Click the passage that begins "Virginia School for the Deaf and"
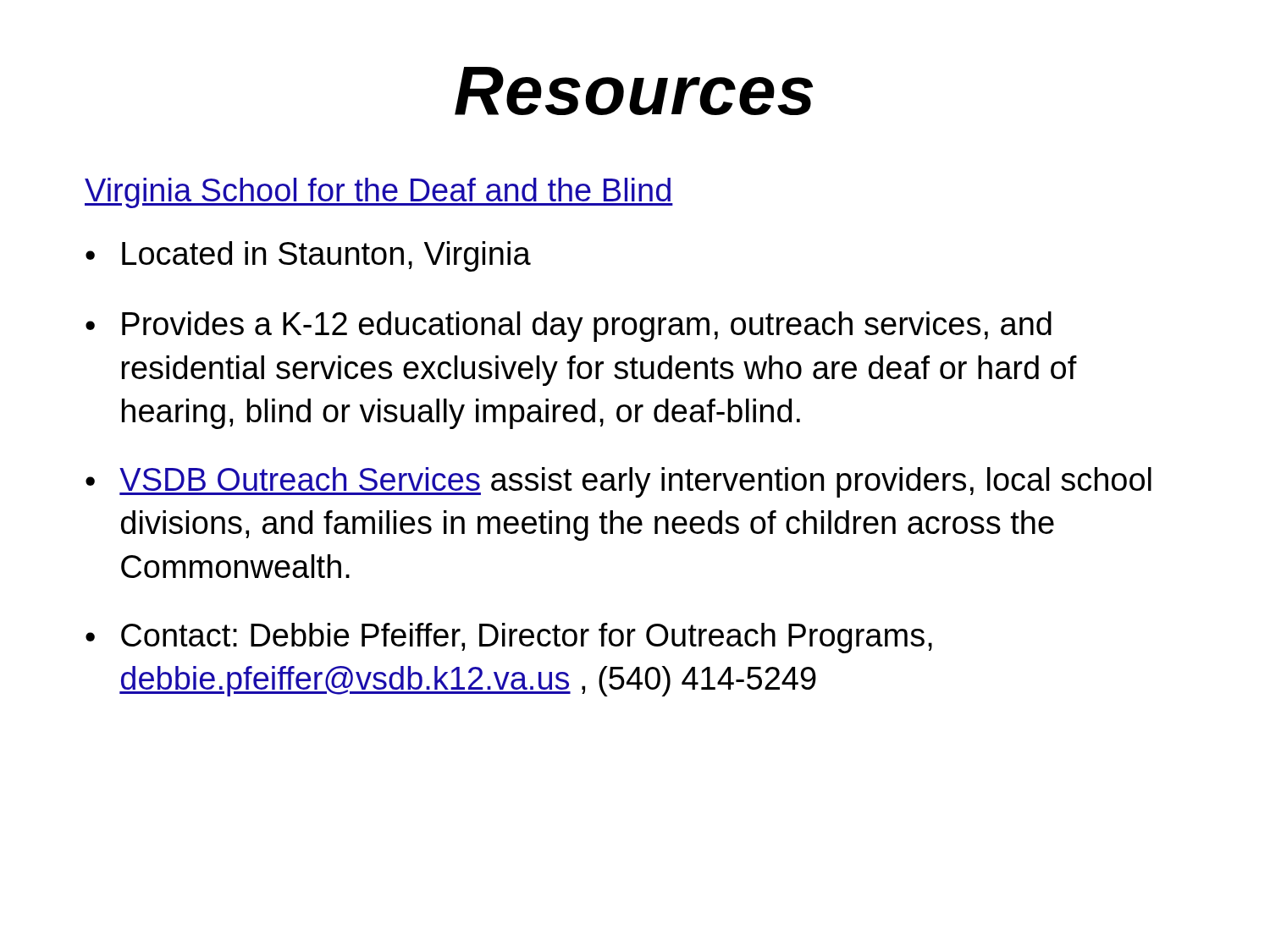 [635, 191]
